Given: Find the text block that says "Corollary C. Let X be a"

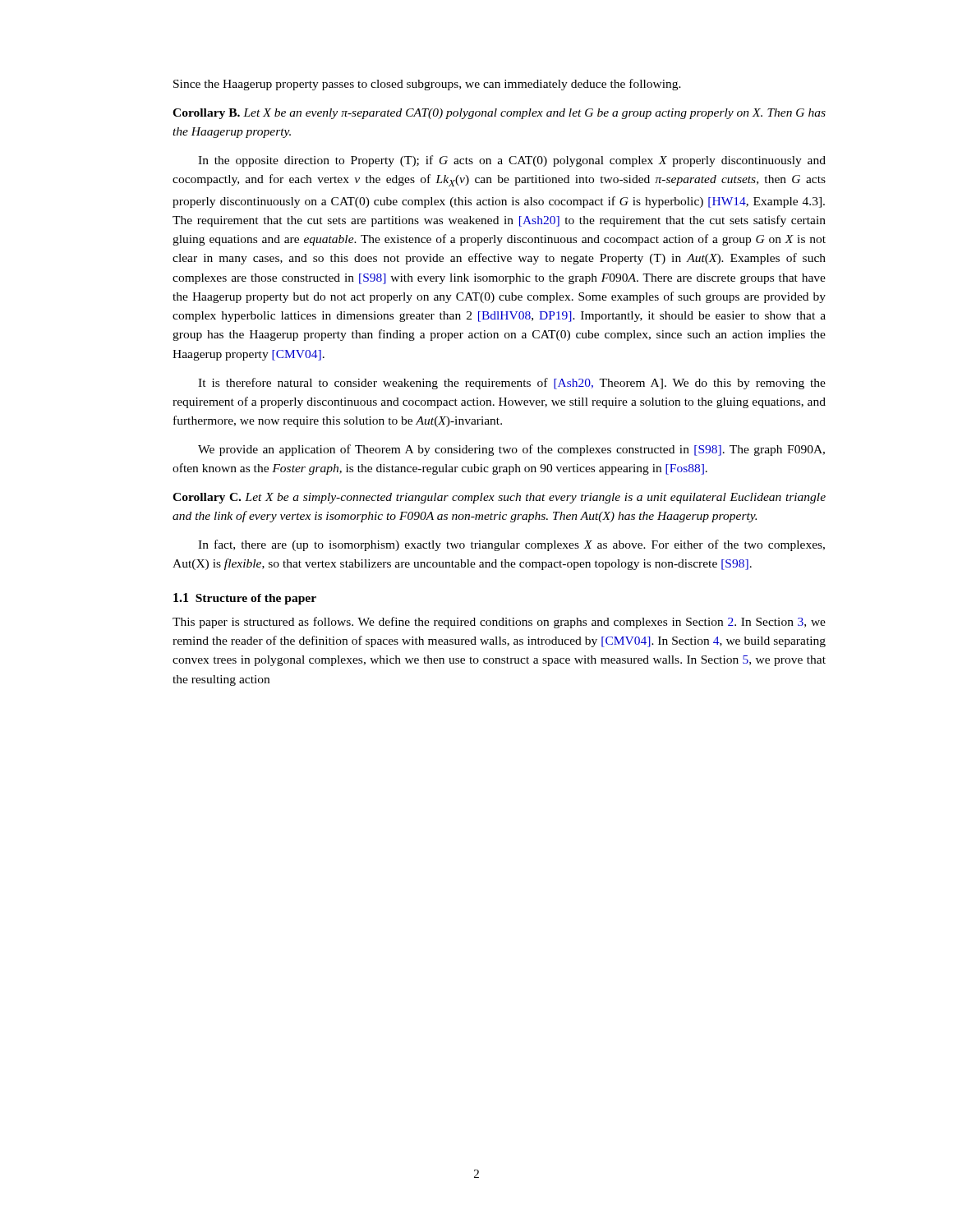Looking at the screenshot, I should tap(499, 506).
